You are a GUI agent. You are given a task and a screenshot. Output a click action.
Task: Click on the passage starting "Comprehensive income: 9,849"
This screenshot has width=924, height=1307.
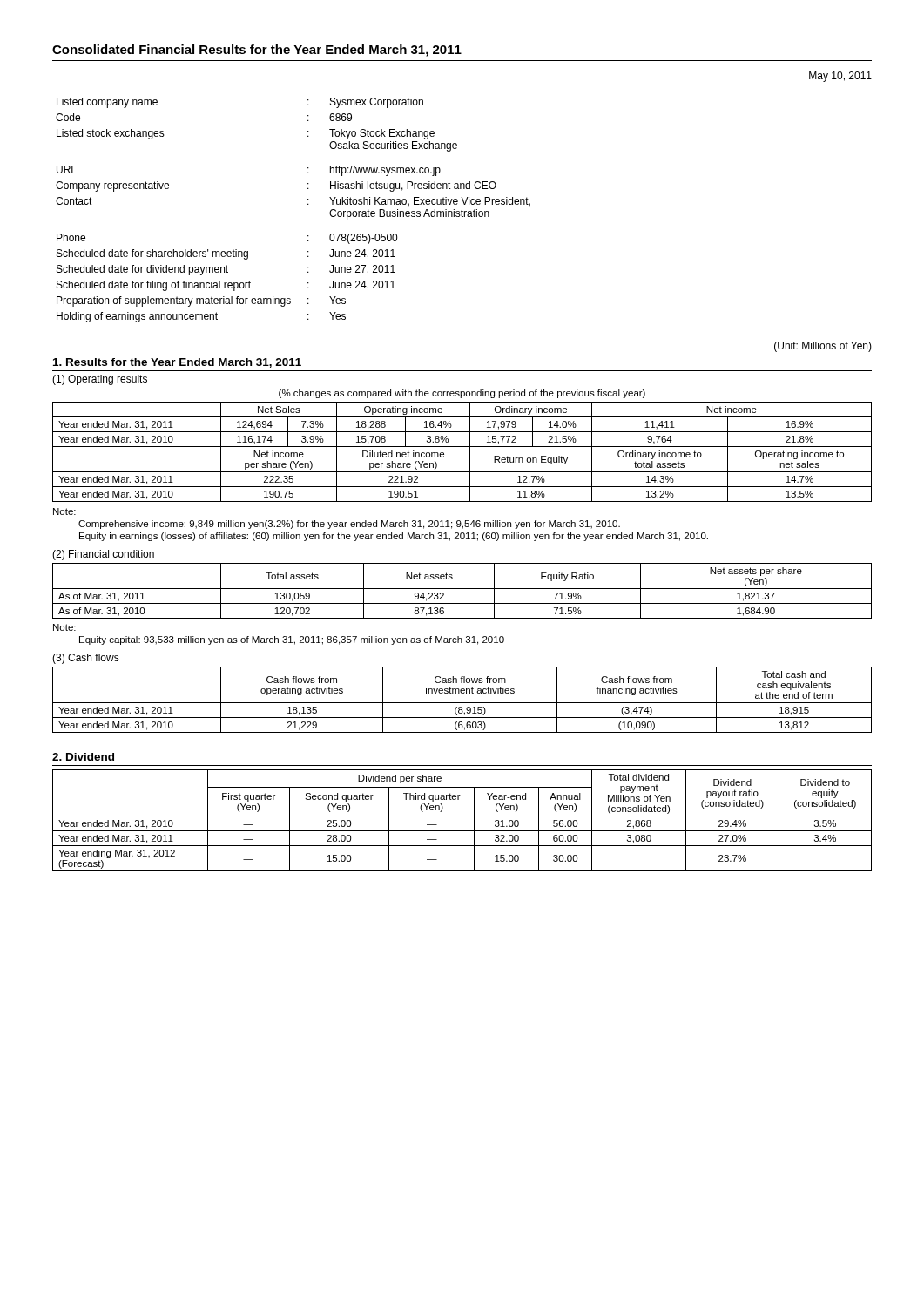click(x=350, y=524)
